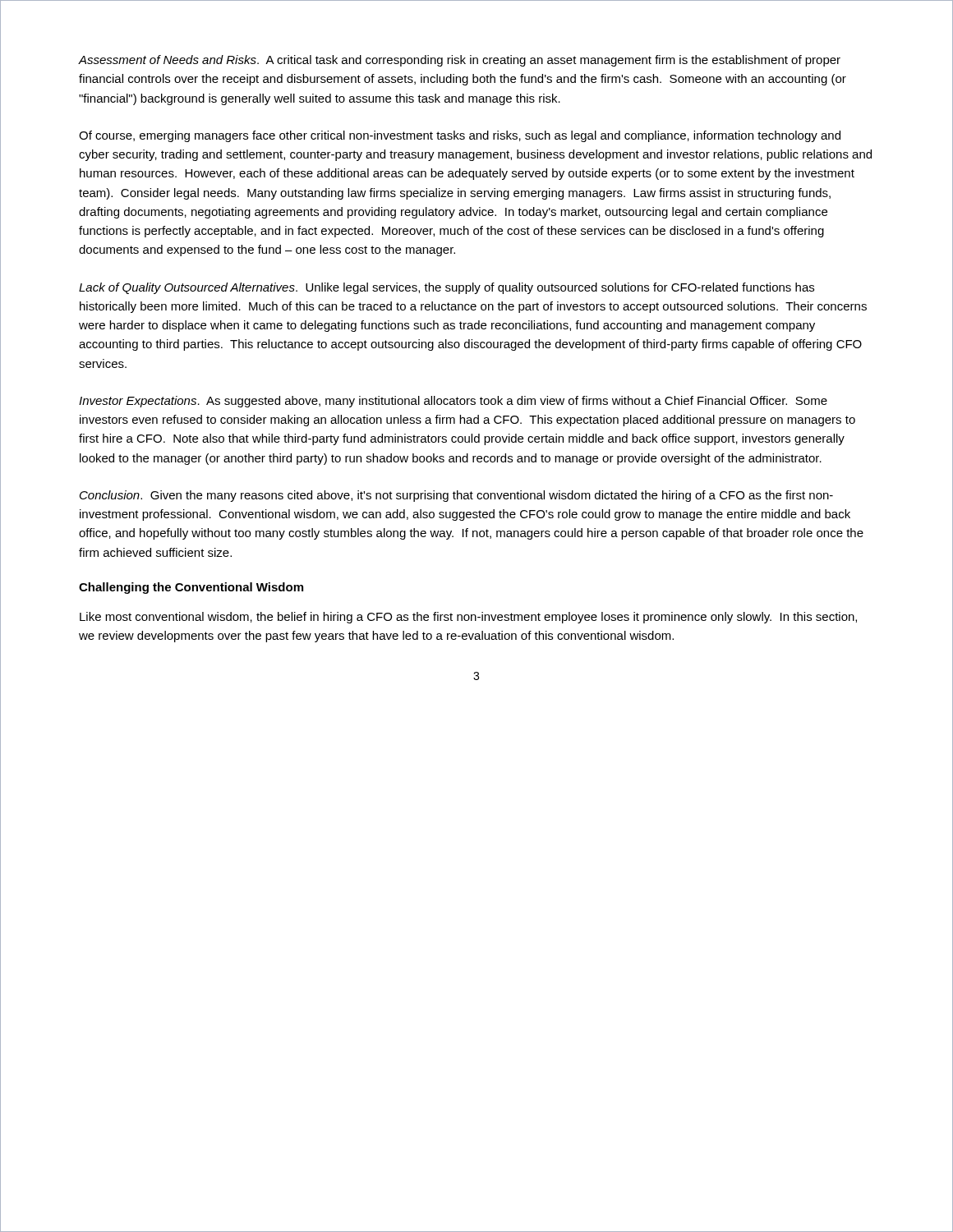This screenshot has width=953, height=1232.
Task: Click on the section header that reads "Challenging the Conventional Wisdom"
Action: click(191, 587)
